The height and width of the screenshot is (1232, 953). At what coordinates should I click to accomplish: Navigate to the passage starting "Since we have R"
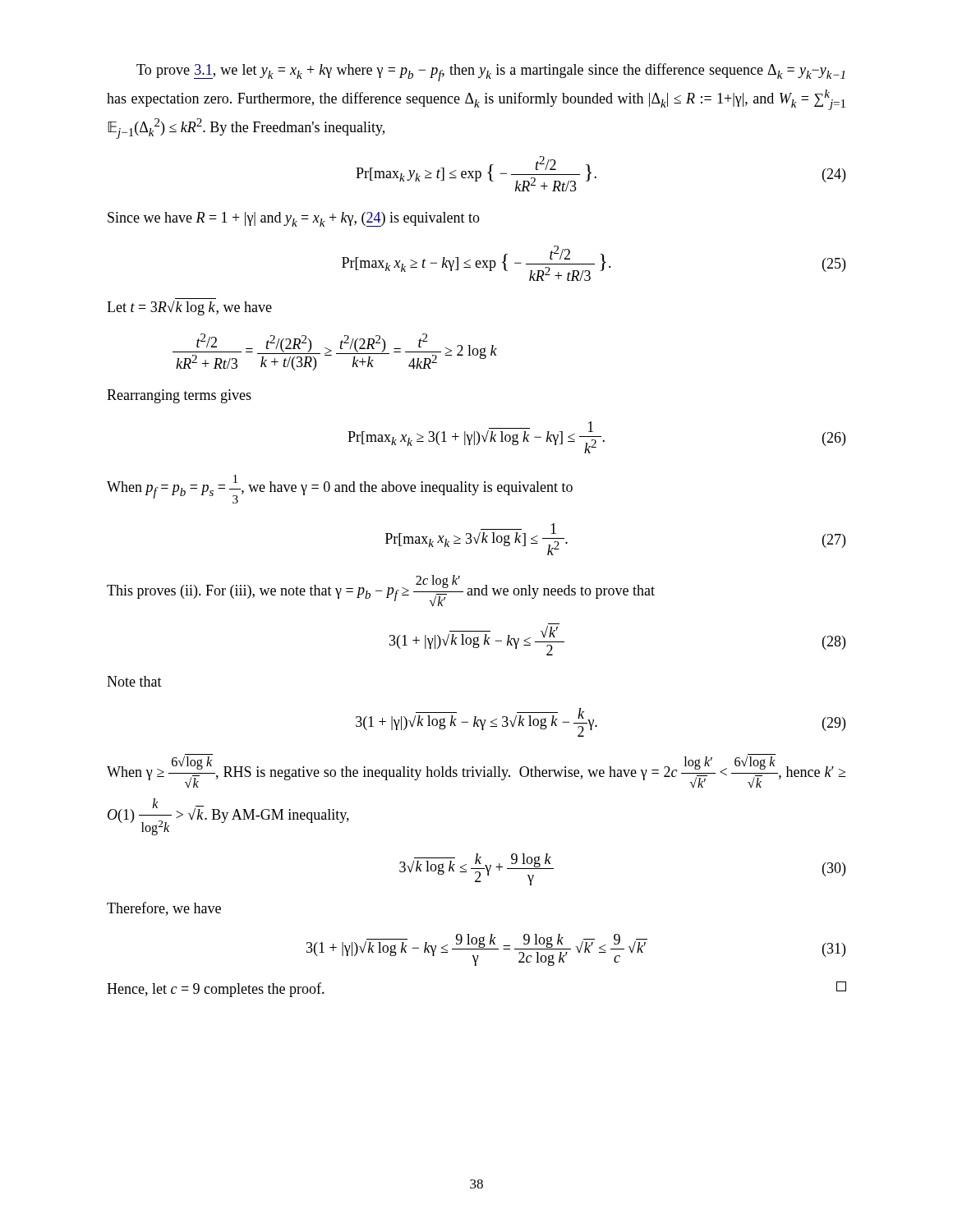click(x=476, y=219)
